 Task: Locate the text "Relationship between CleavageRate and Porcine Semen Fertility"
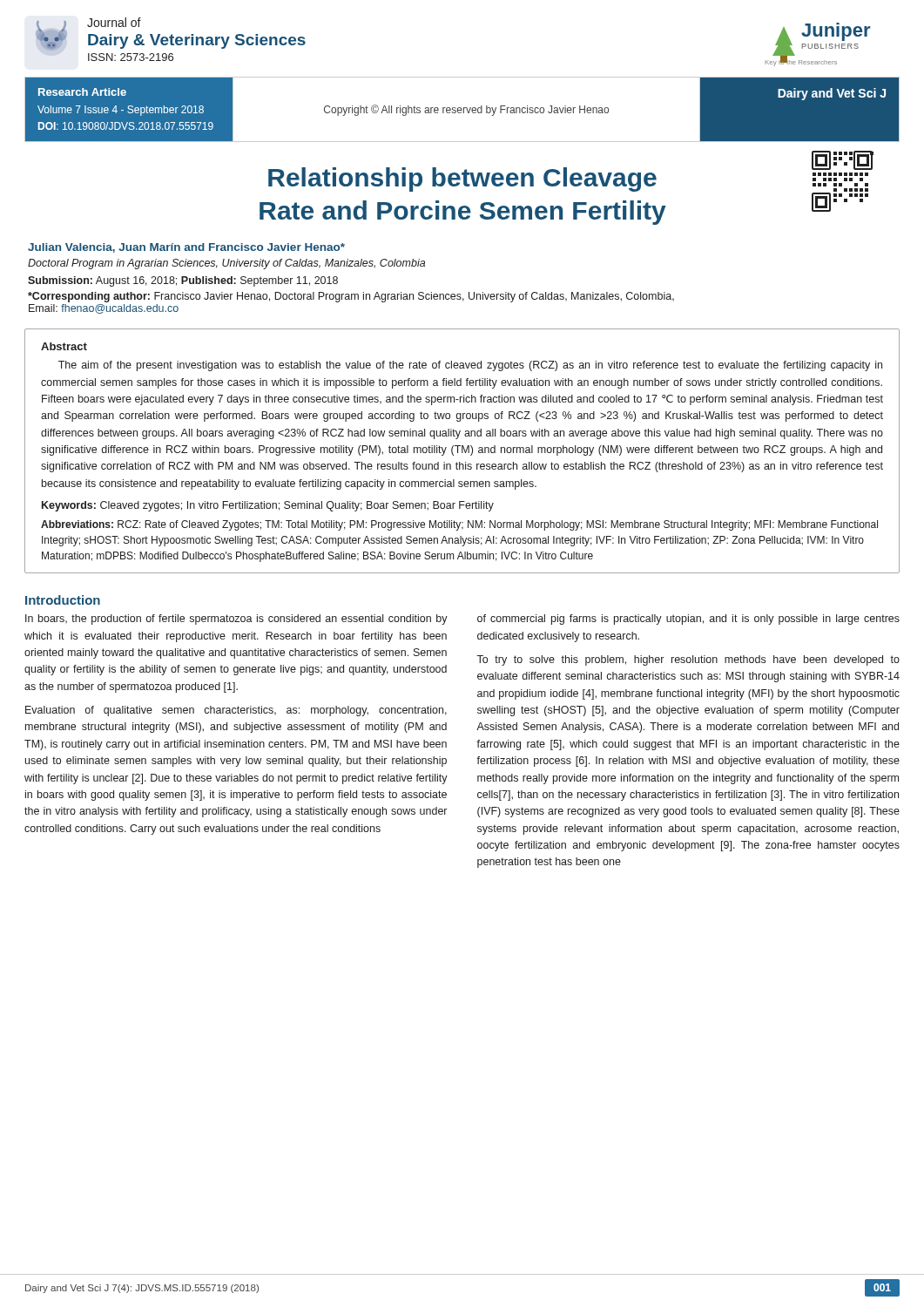point(462,194)
